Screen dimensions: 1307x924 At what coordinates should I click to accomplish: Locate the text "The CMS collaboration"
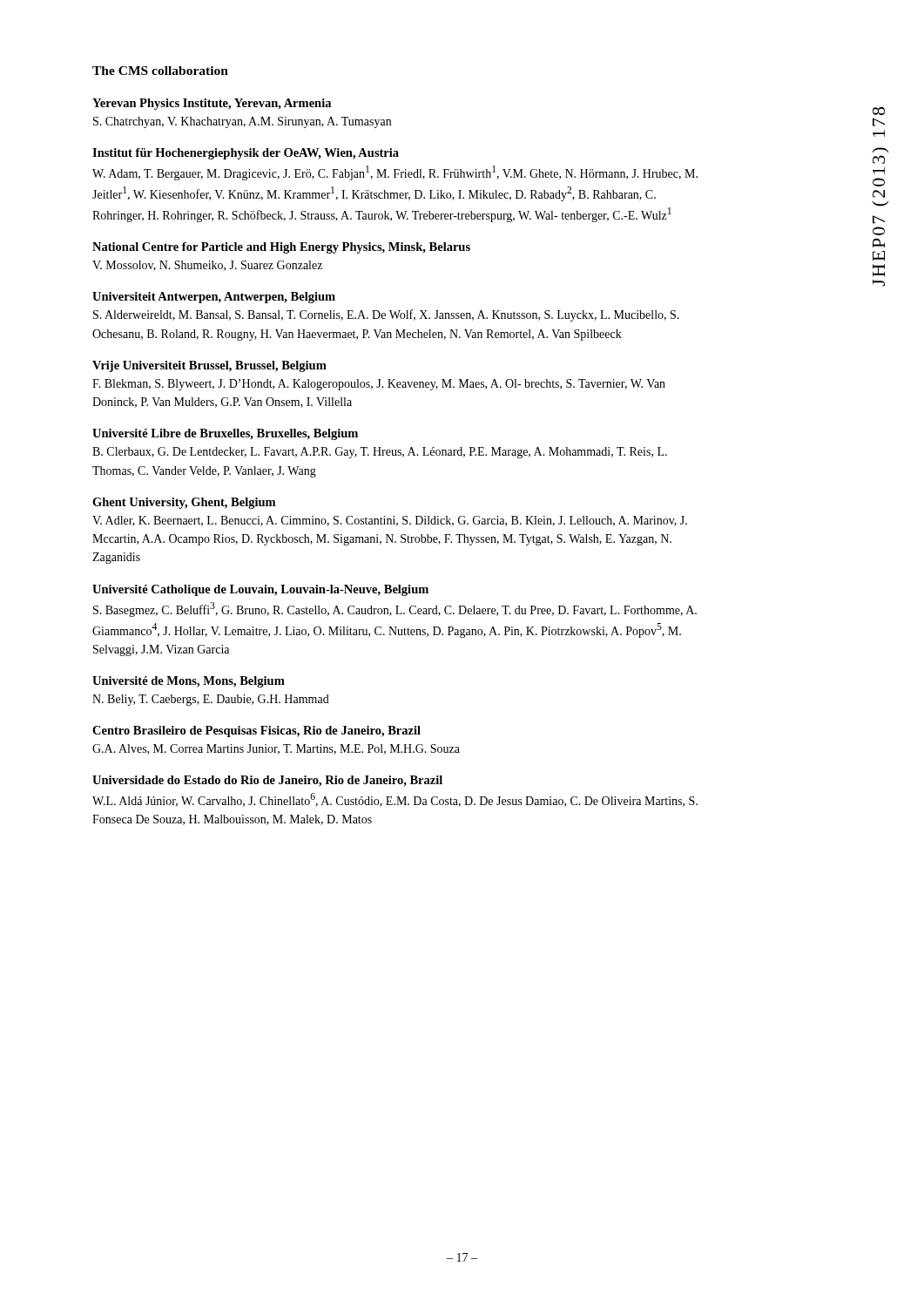click(160, 70)
